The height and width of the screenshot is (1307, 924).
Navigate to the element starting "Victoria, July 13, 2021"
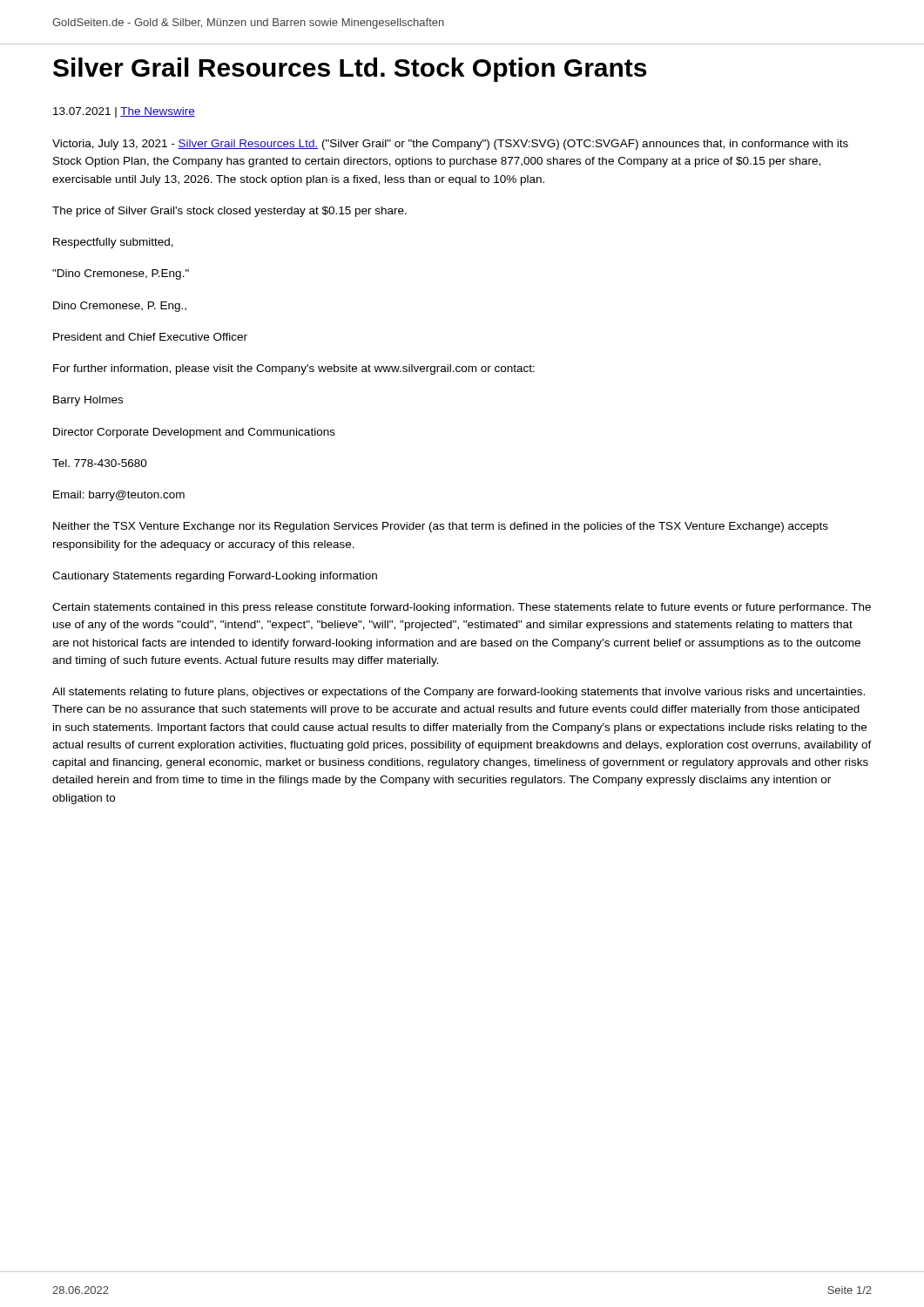pos(450,161)
